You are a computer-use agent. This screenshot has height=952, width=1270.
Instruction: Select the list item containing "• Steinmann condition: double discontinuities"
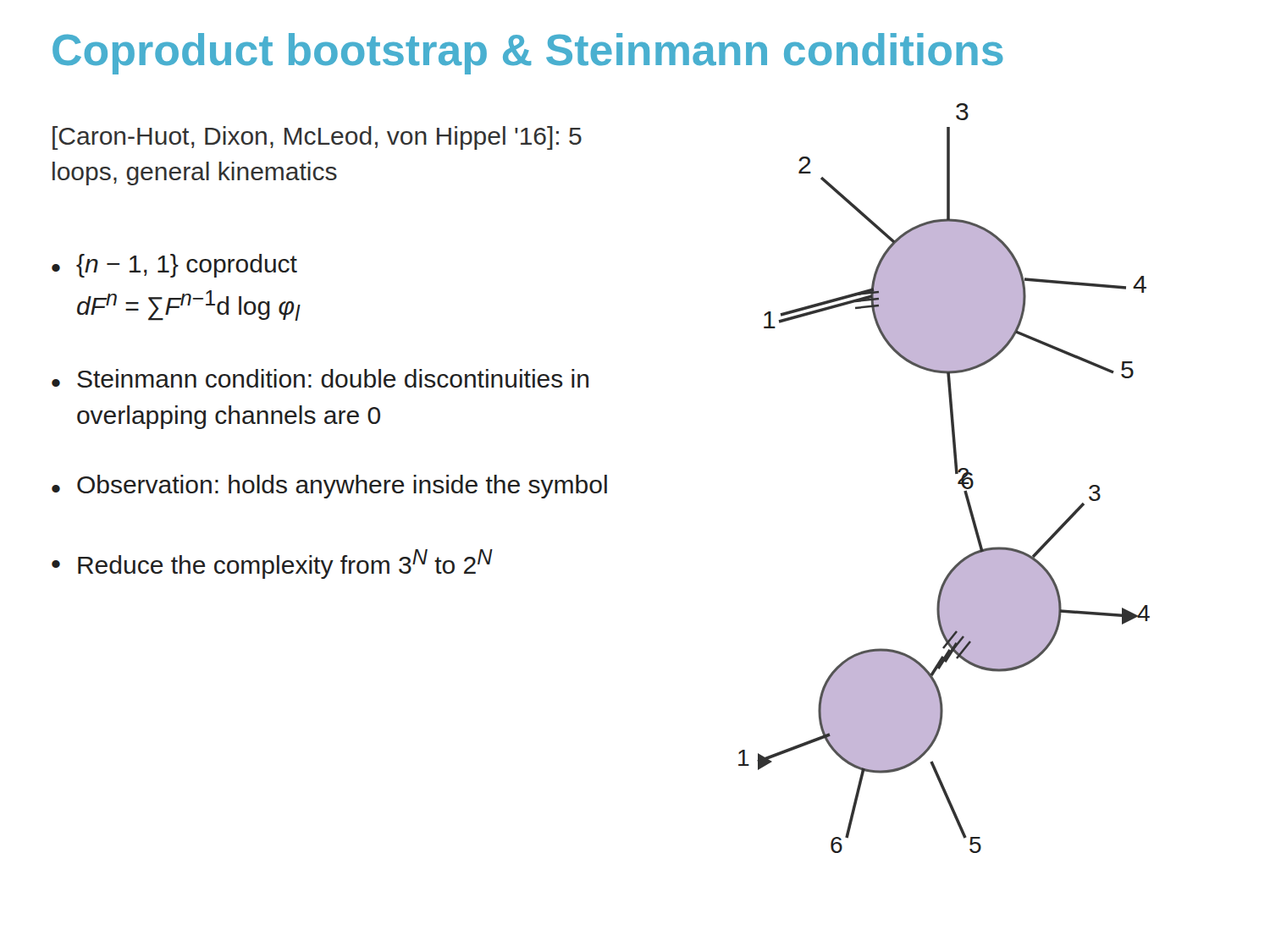coord(347,397)
